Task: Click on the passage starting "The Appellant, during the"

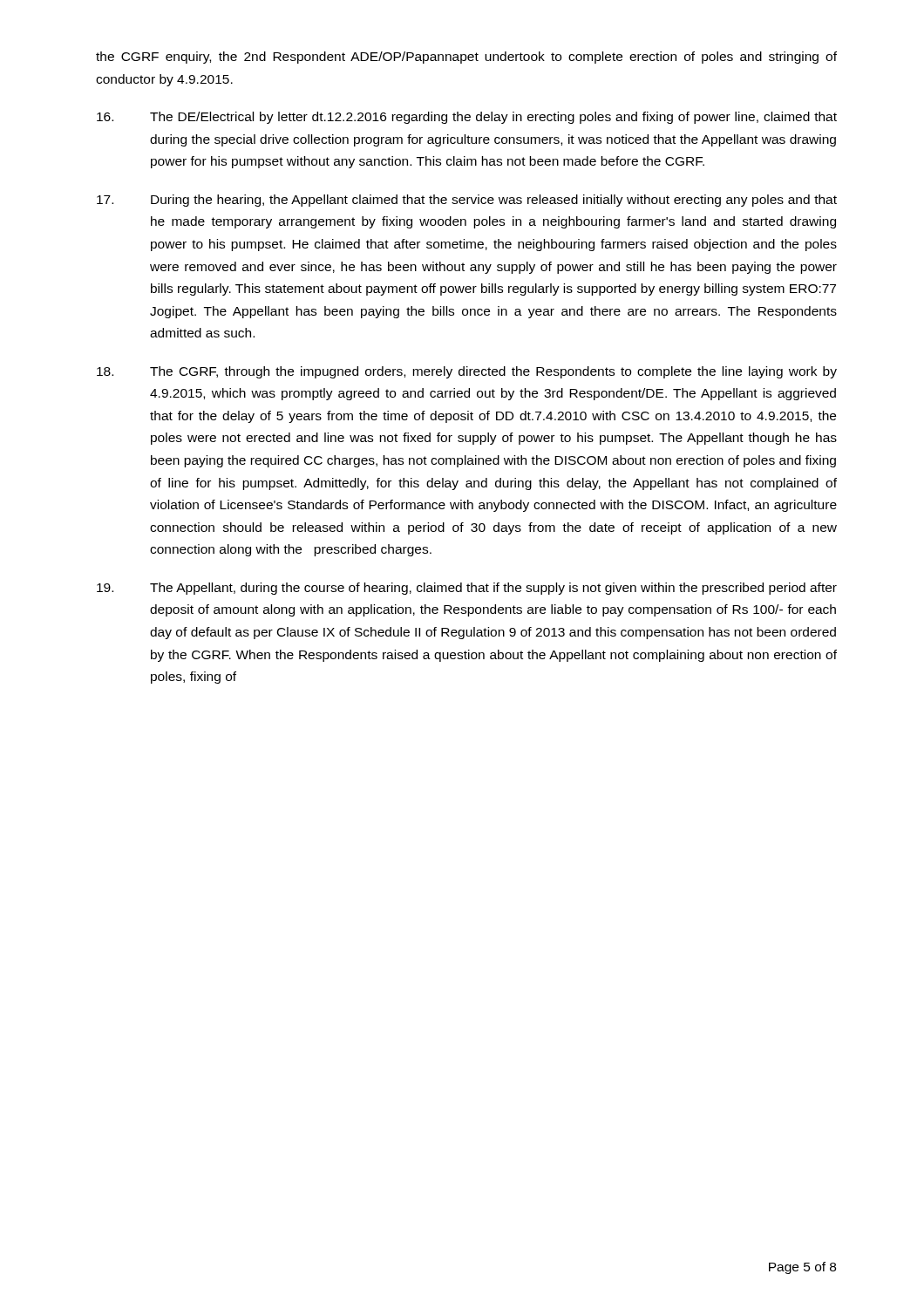Action: (x=466, y=632)
